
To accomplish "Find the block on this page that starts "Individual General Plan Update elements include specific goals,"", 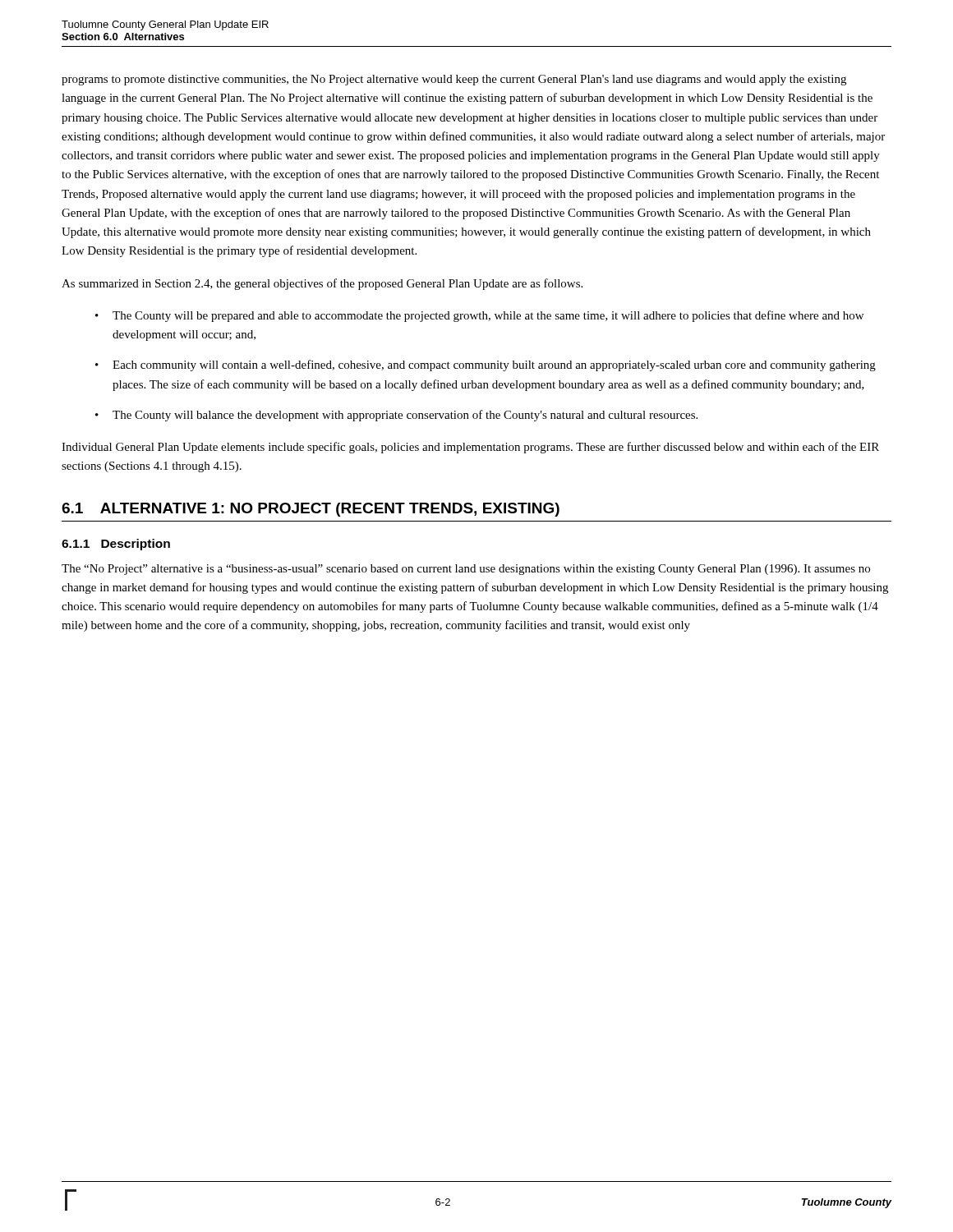I will [470, 456].
